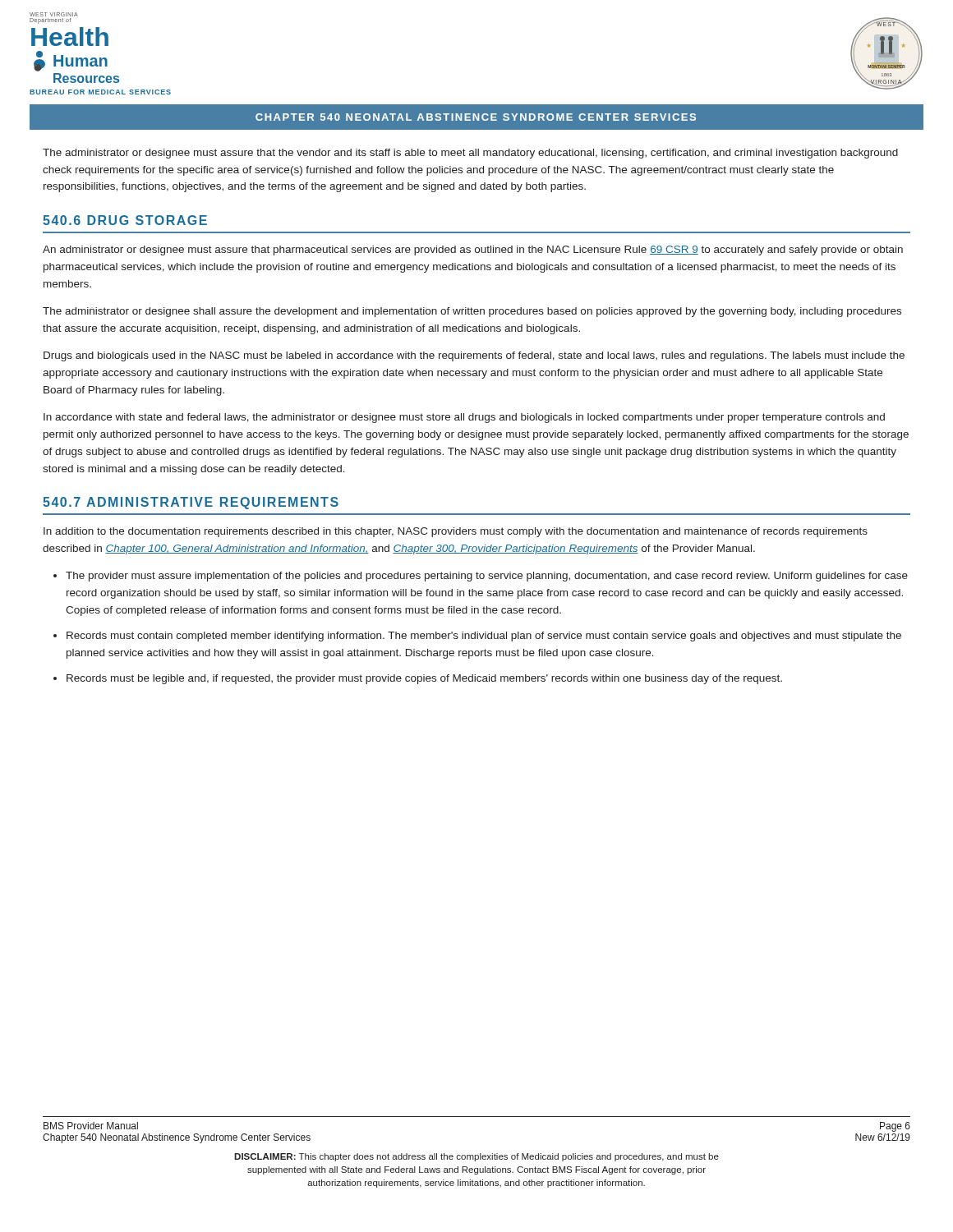This screenshot has width=953, height=1232.
Task: Find the text block that reads "In addition to the"
Action: (x=455, y=540)
